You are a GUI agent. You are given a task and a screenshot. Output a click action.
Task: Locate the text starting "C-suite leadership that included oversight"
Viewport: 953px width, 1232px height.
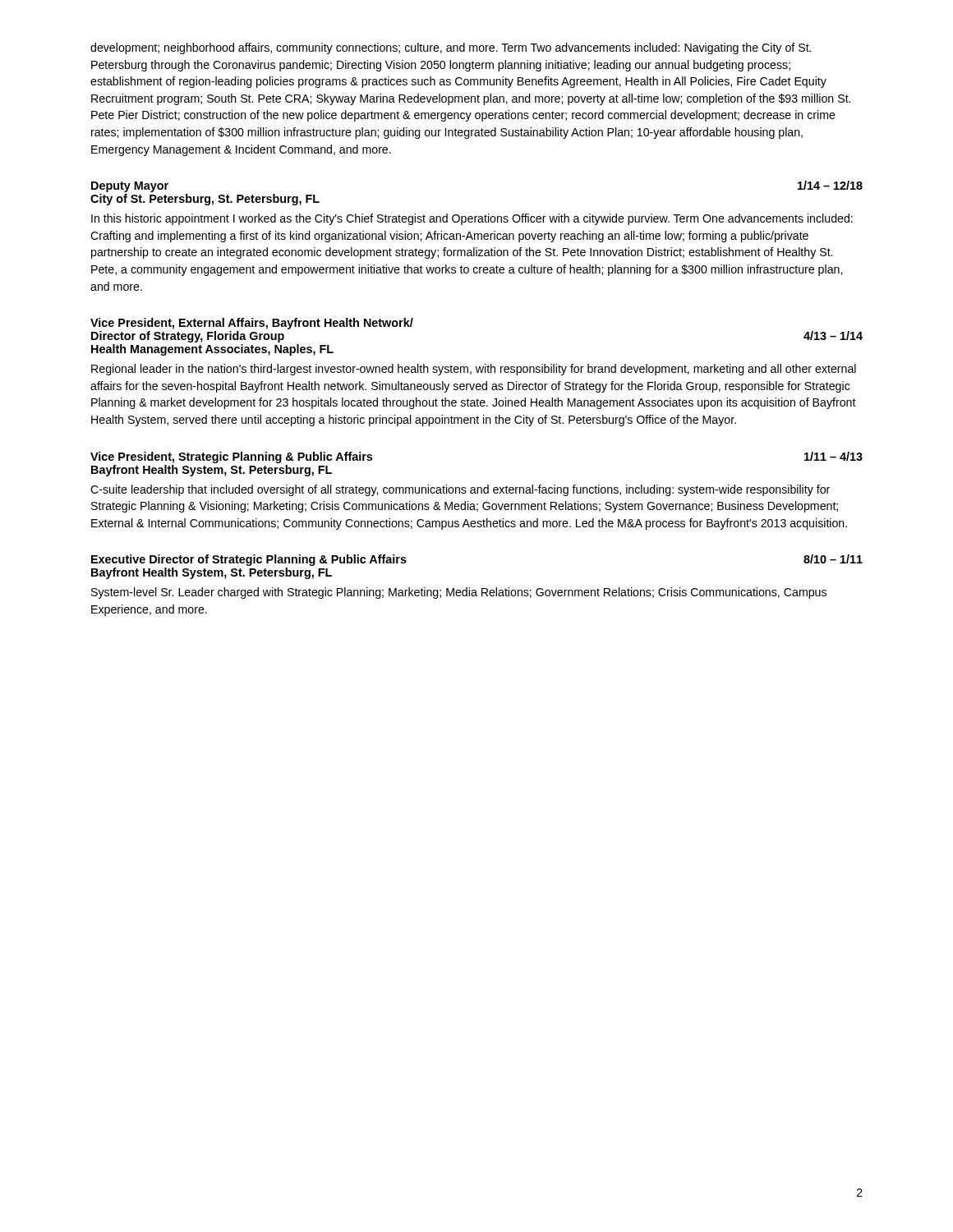(x=469, y=506)
